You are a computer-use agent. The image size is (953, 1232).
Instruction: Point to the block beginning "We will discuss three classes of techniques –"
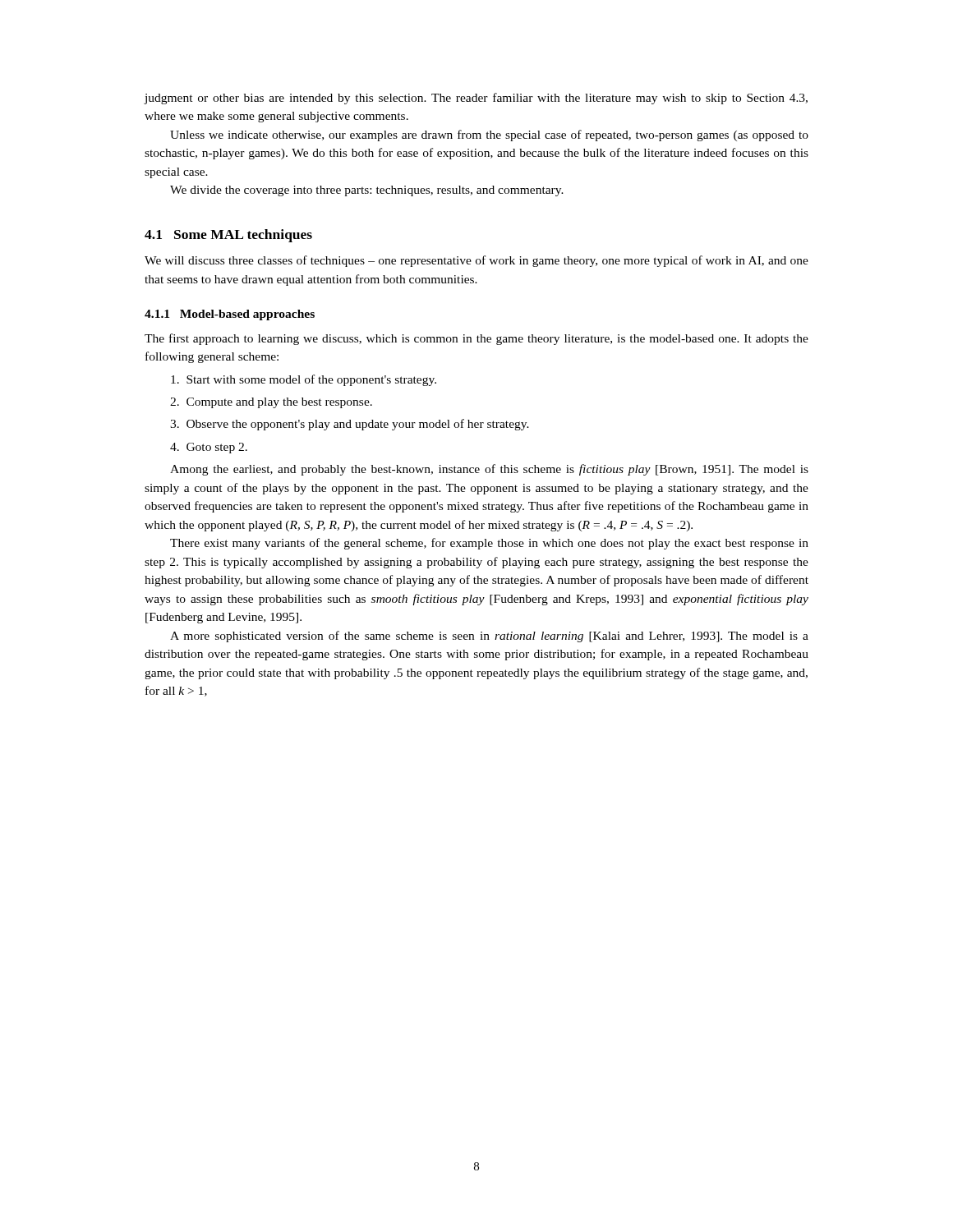tap(476, 270)
